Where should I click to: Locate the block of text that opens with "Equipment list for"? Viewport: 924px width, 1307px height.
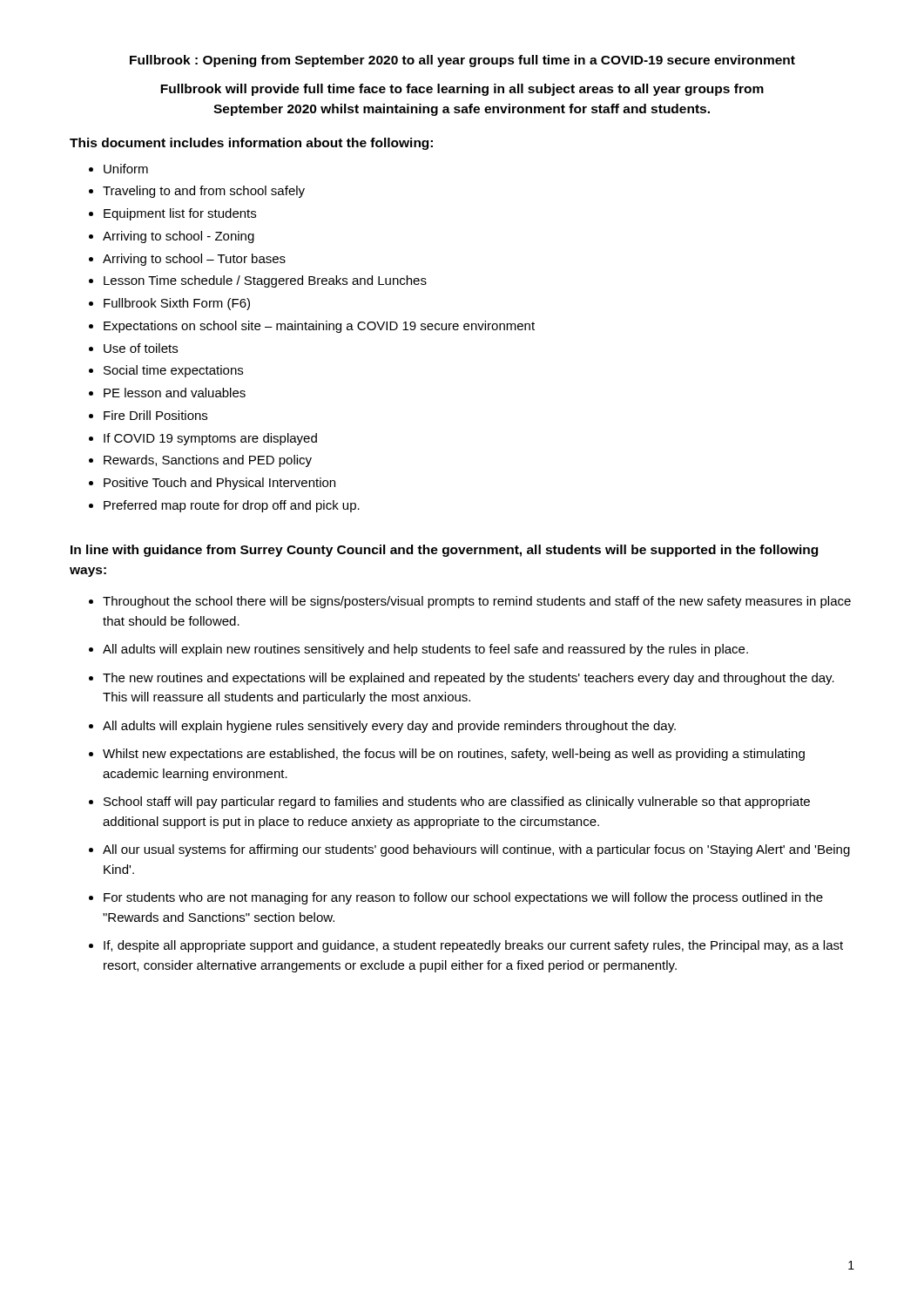180,213
